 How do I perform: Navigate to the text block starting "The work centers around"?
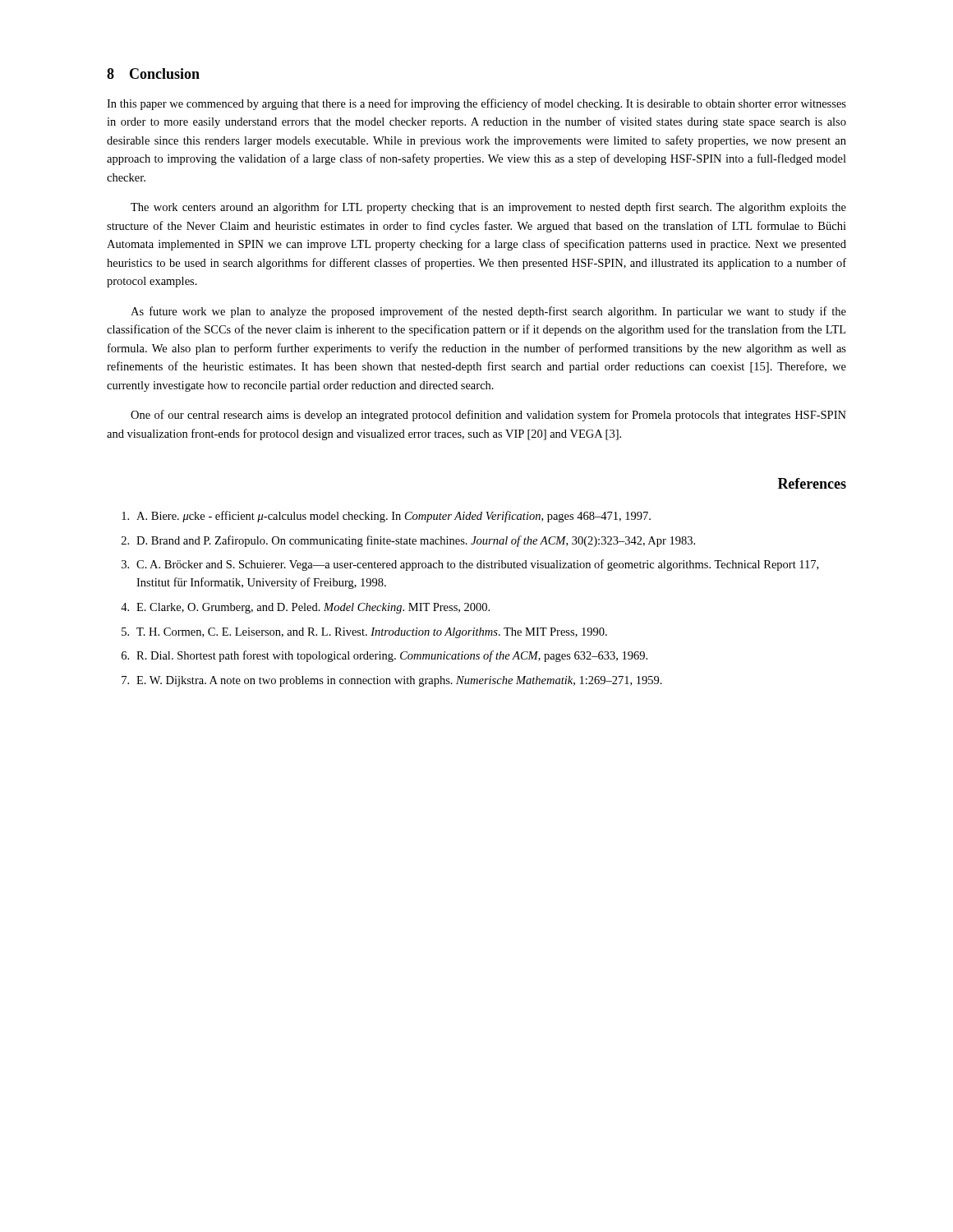pos(476,244)
